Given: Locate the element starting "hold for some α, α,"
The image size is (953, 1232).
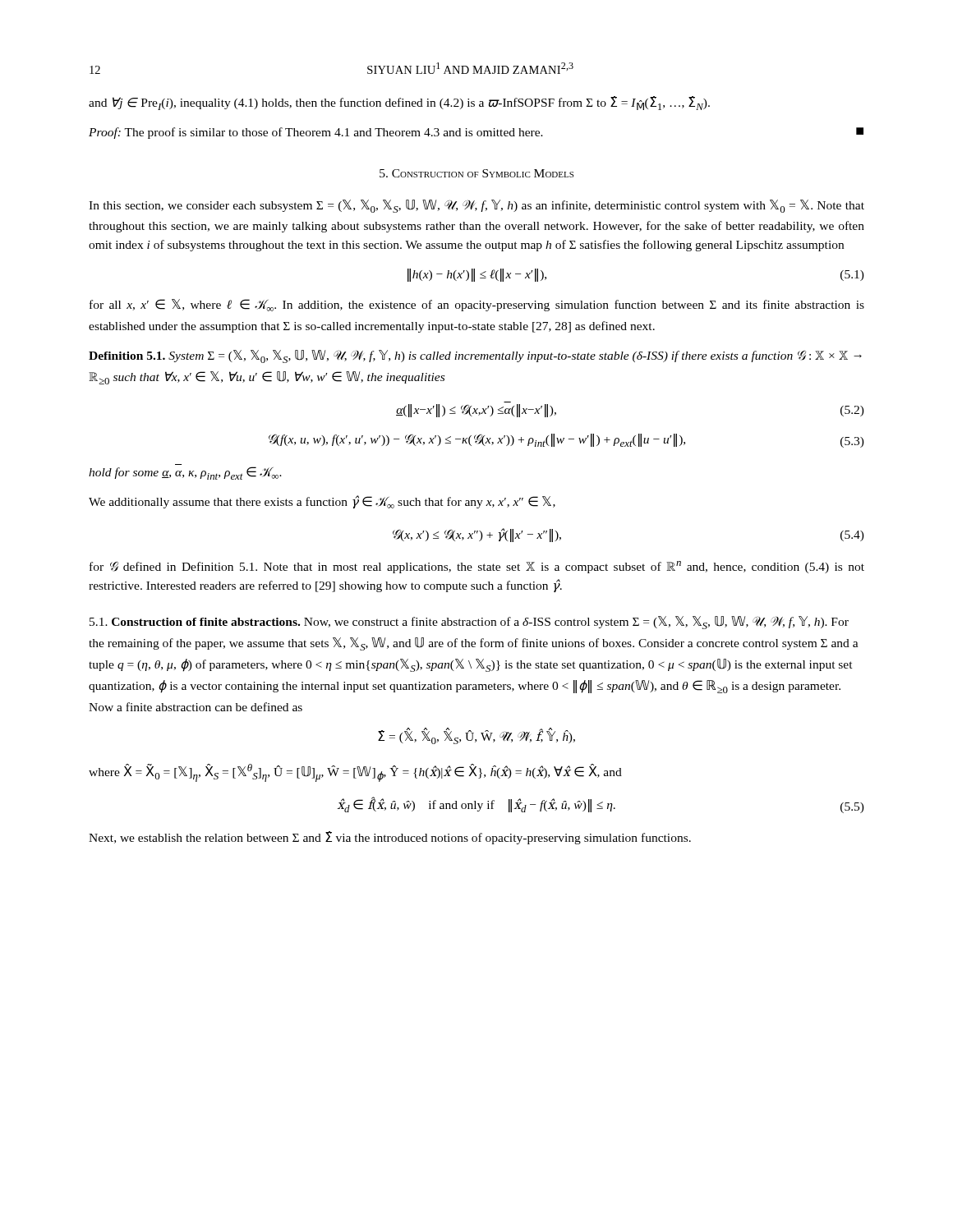Looking at the screenshot, I should coord(185,473).
